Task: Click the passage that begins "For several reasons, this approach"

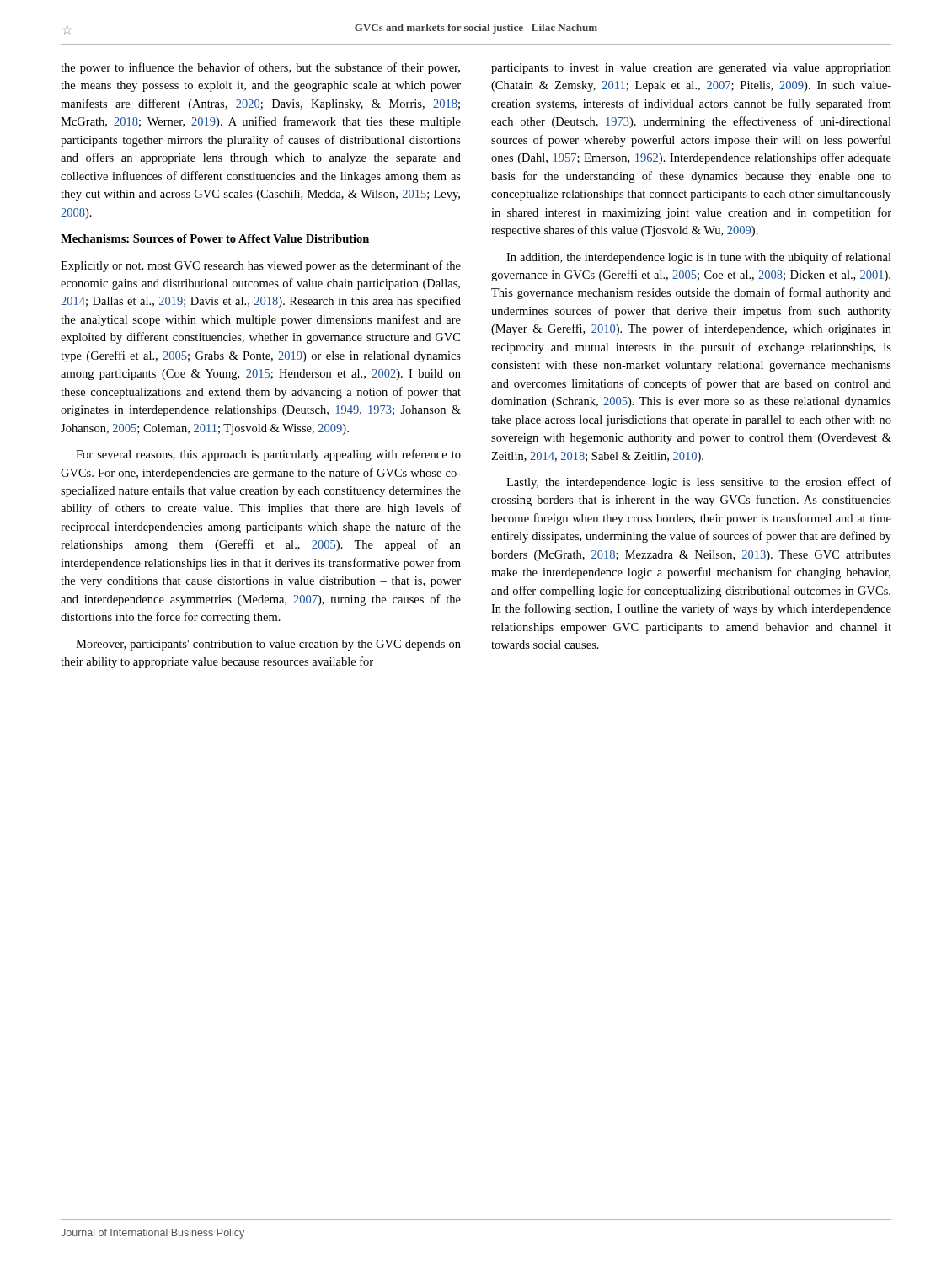Action: (x=261, y=536)
